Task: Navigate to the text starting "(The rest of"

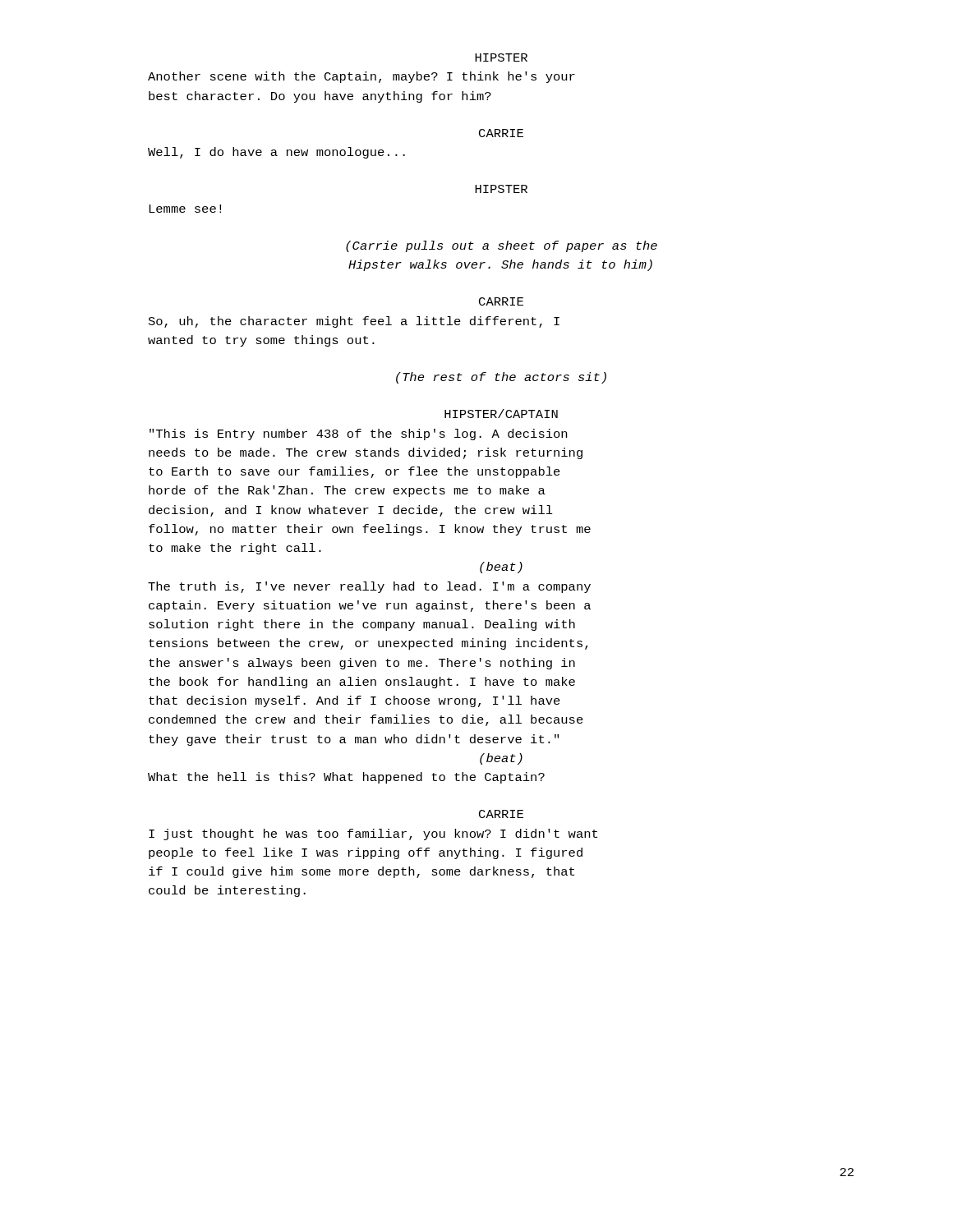Action: 501,378
